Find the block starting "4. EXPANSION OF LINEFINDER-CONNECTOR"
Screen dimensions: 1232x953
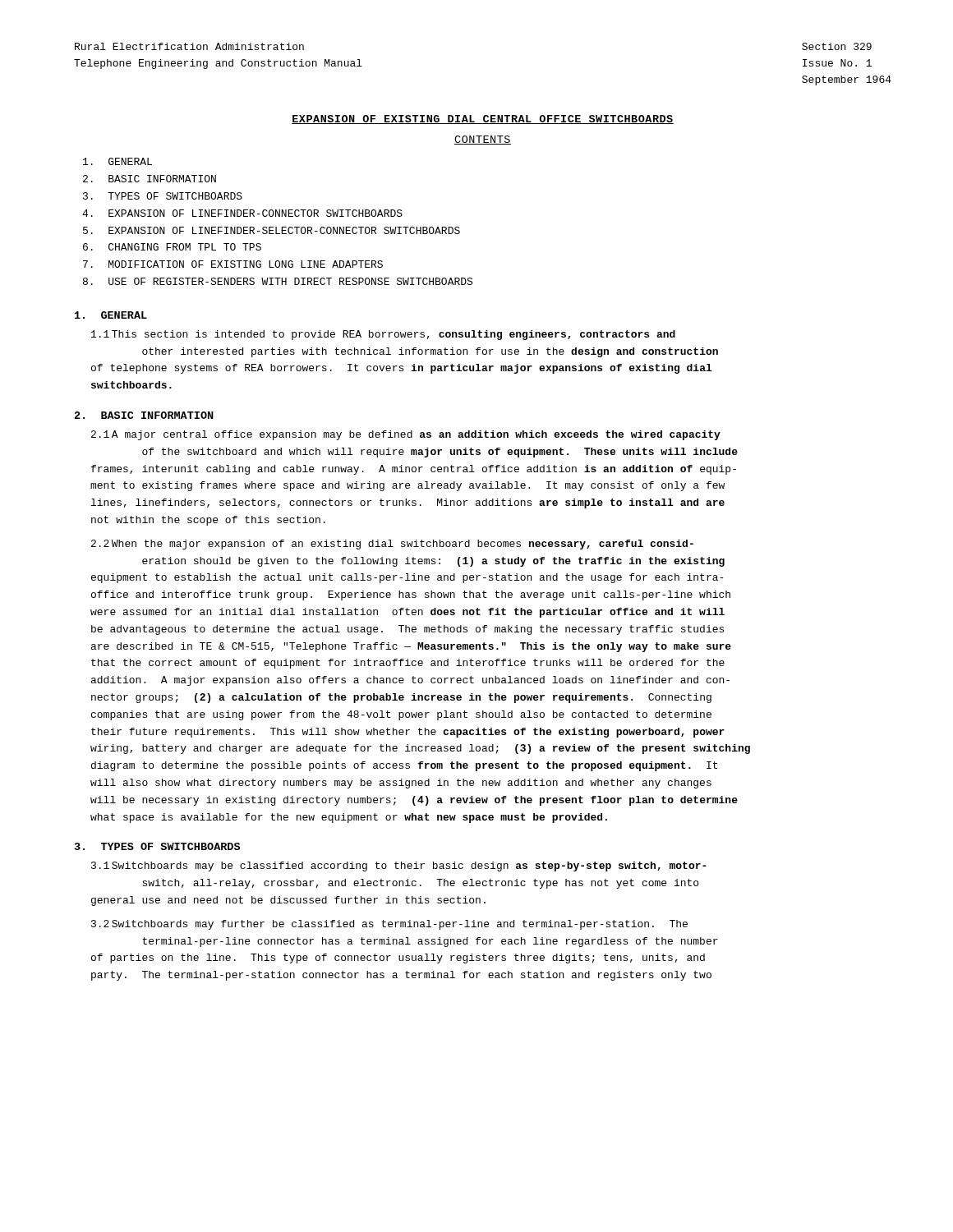pos(242,214)
